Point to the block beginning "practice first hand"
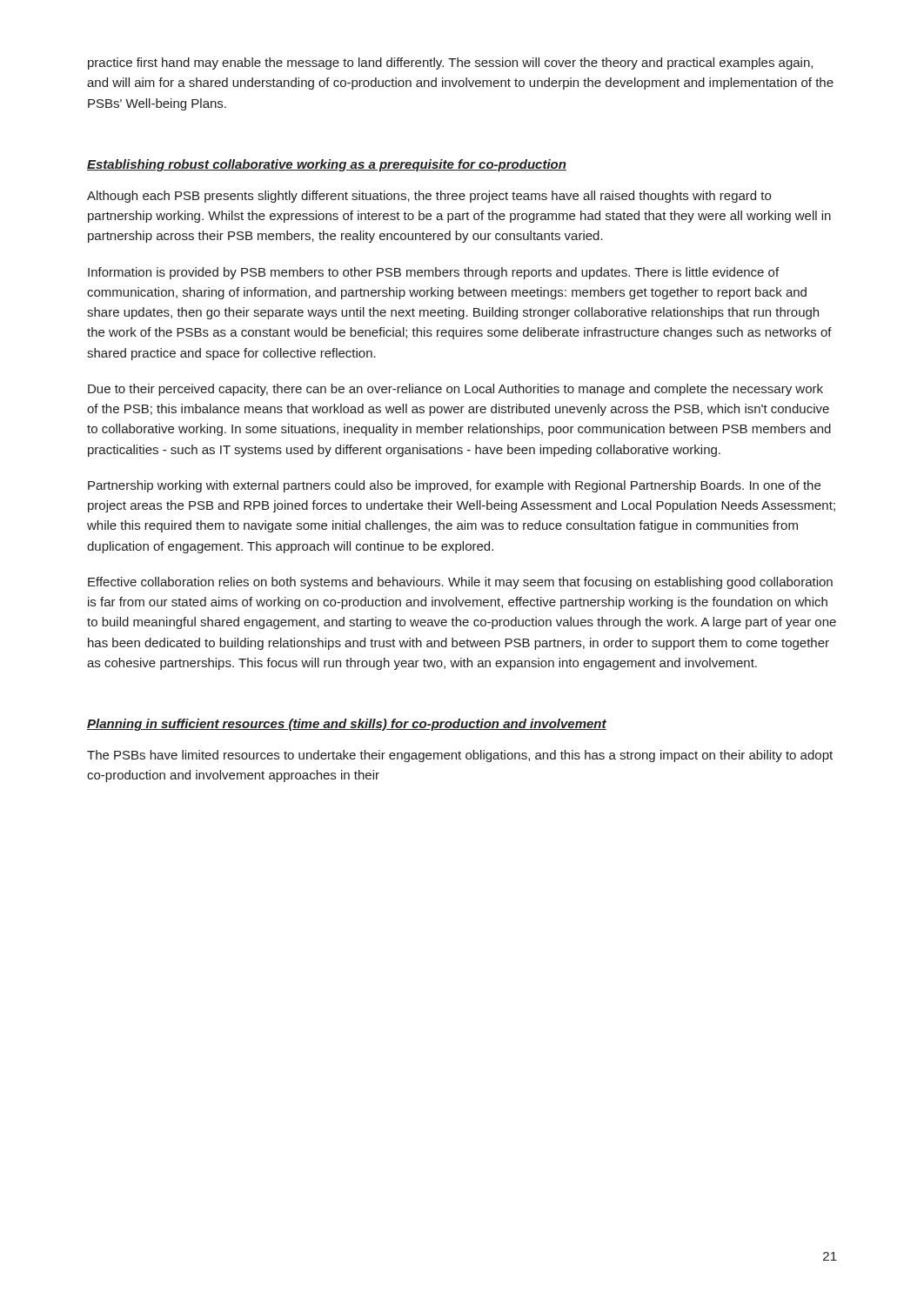Screen dimensions: 1305x924 pyautogui.click(x=460, y=82)
